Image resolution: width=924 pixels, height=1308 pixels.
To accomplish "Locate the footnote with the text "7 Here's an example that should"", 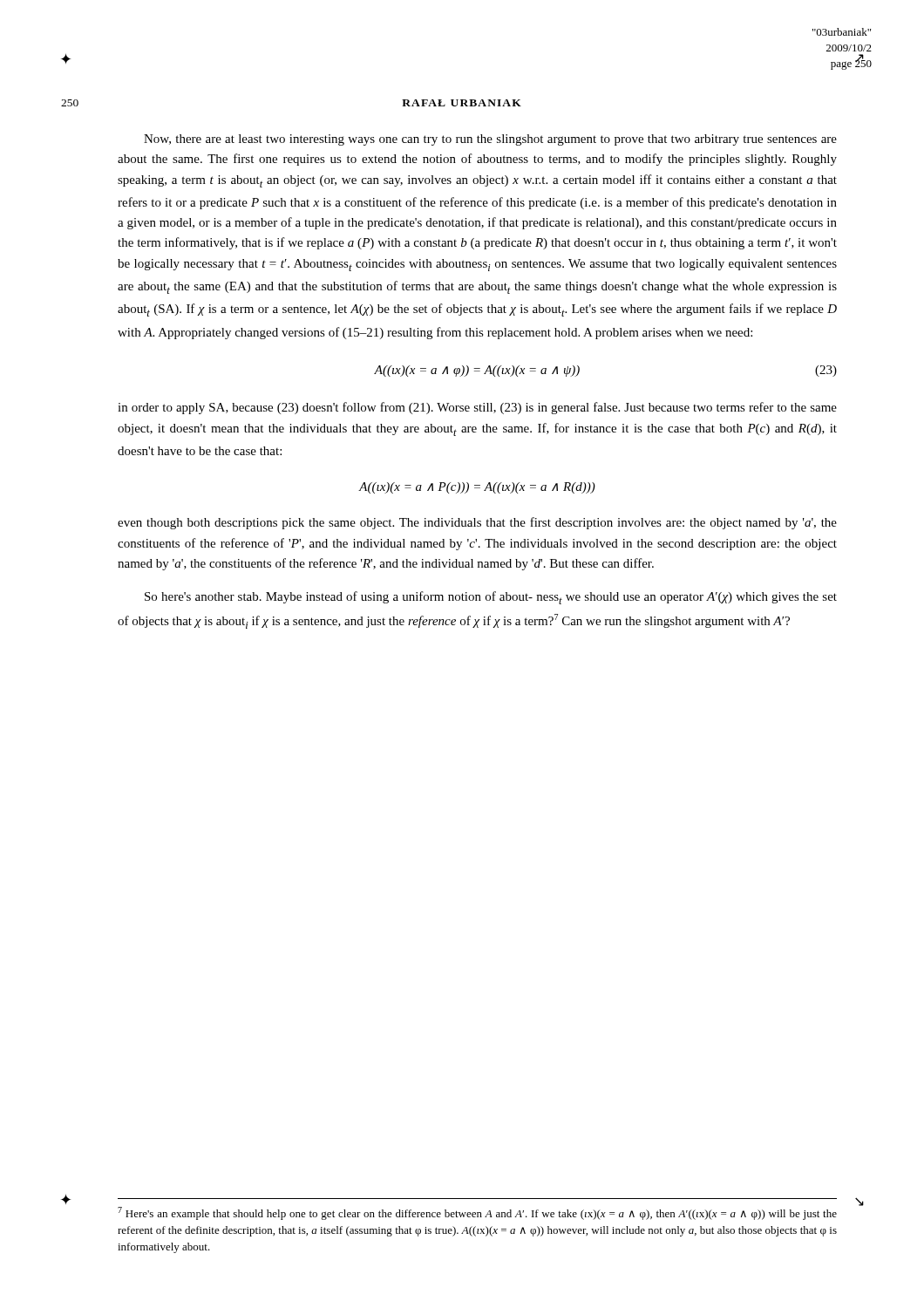I will click(x=477, y=1229).
